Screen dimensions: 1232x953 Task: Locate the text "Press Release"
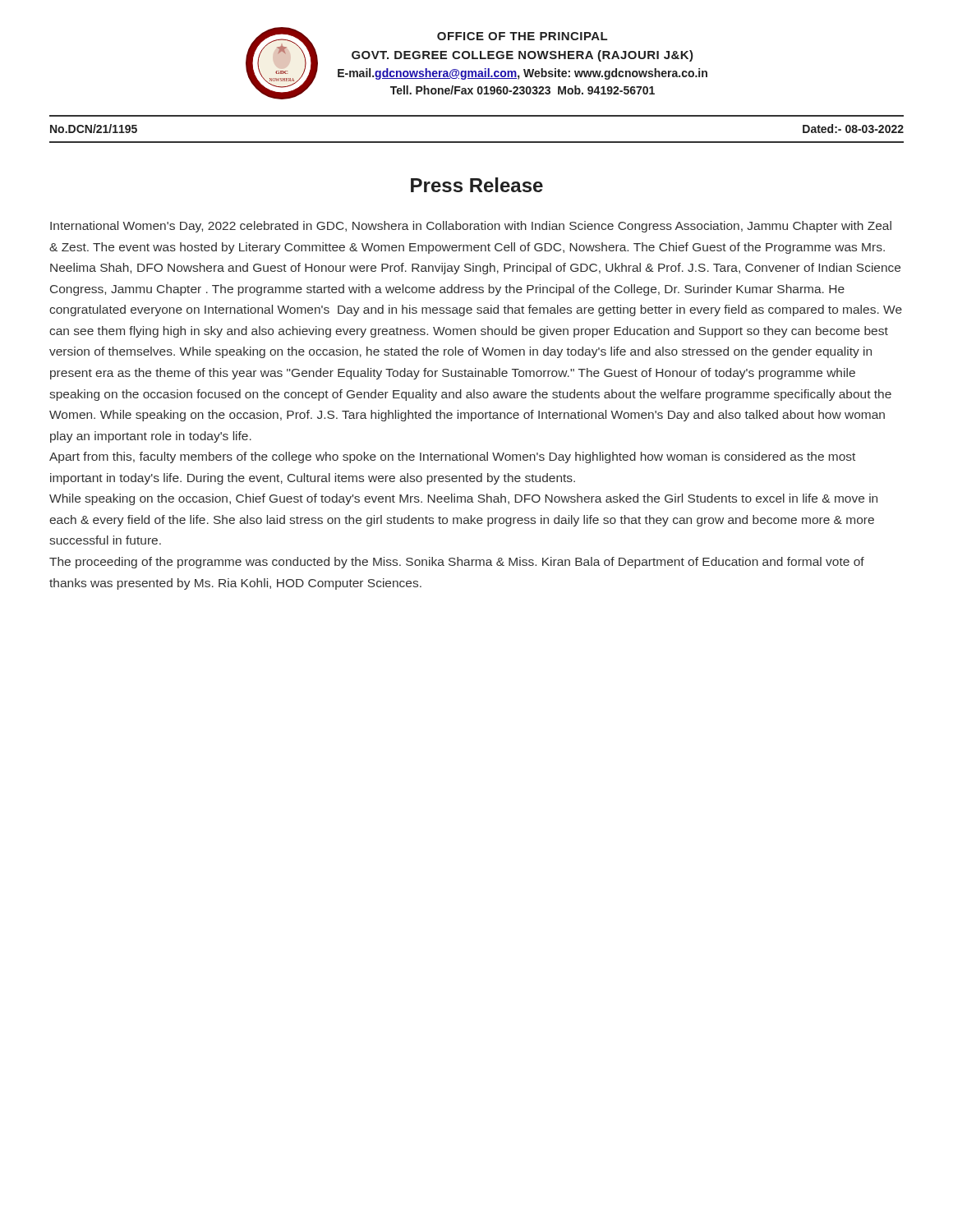coord(476,186)
